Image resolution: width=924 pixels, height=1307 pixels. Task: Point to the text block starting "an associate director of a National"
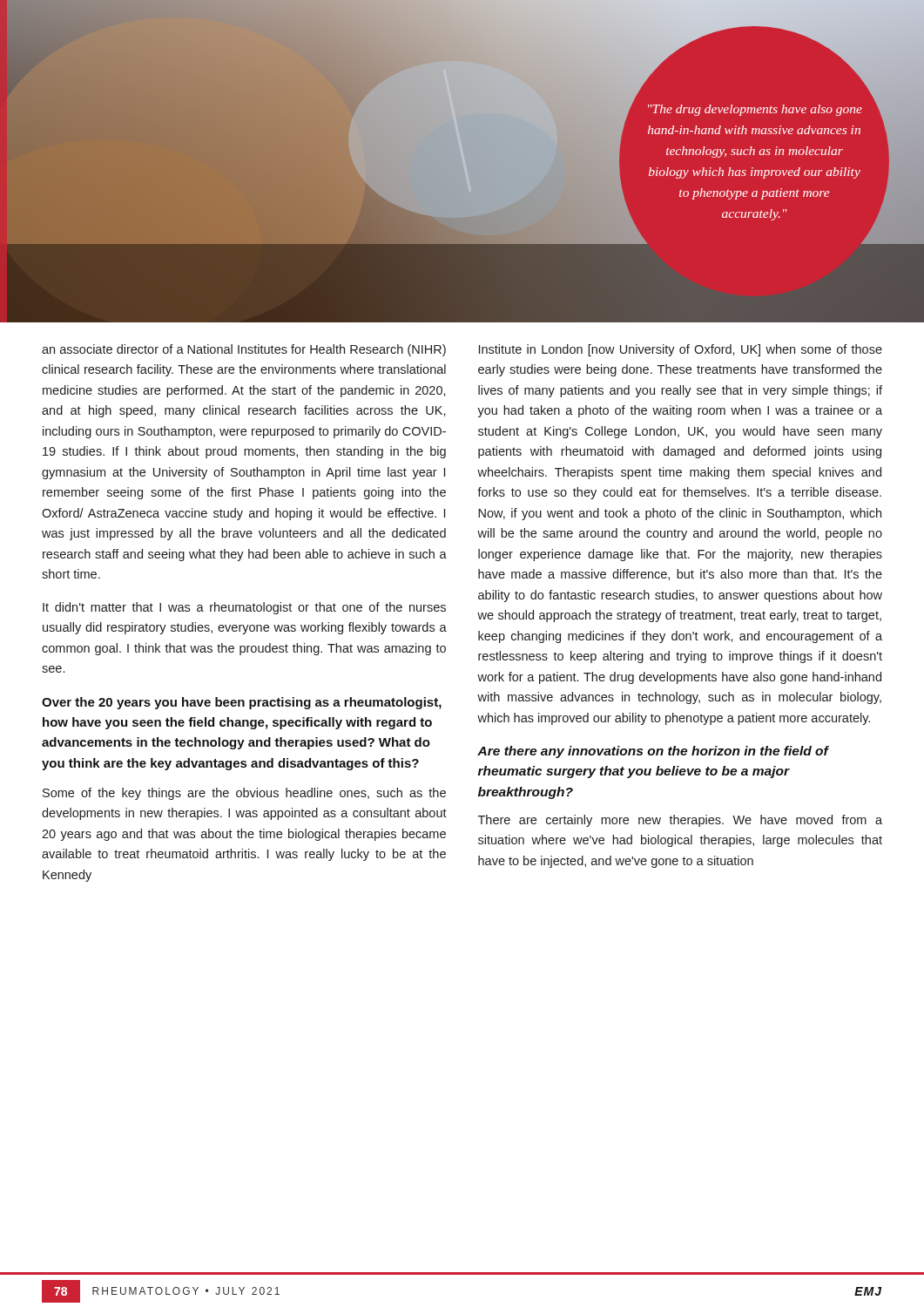click(244, 462)
